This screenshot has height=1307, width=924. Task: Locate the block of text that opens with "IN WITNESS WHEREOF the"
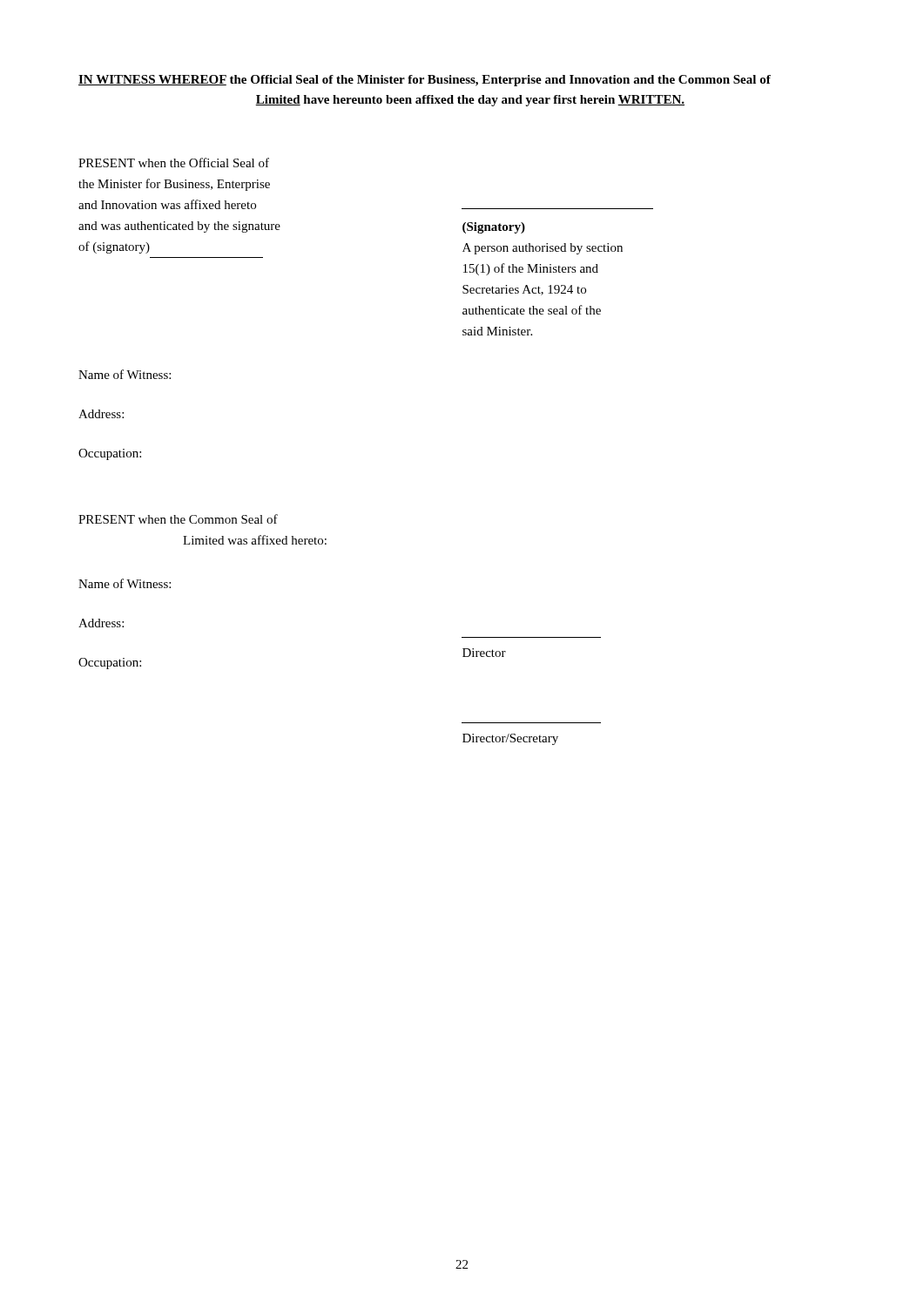424,91
